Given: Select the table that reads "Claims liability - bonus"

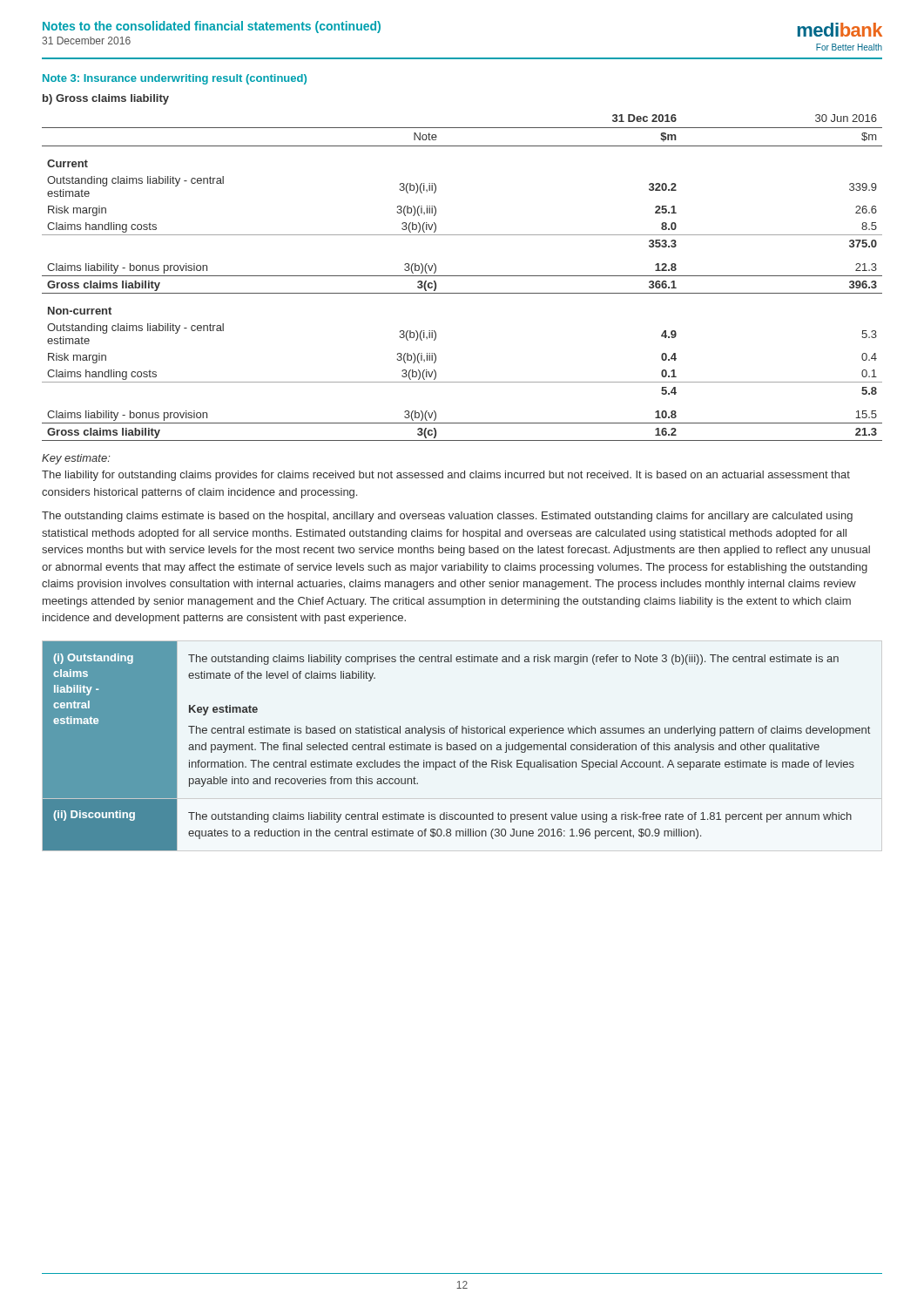Looking at the screenshot, I should 462,275.
